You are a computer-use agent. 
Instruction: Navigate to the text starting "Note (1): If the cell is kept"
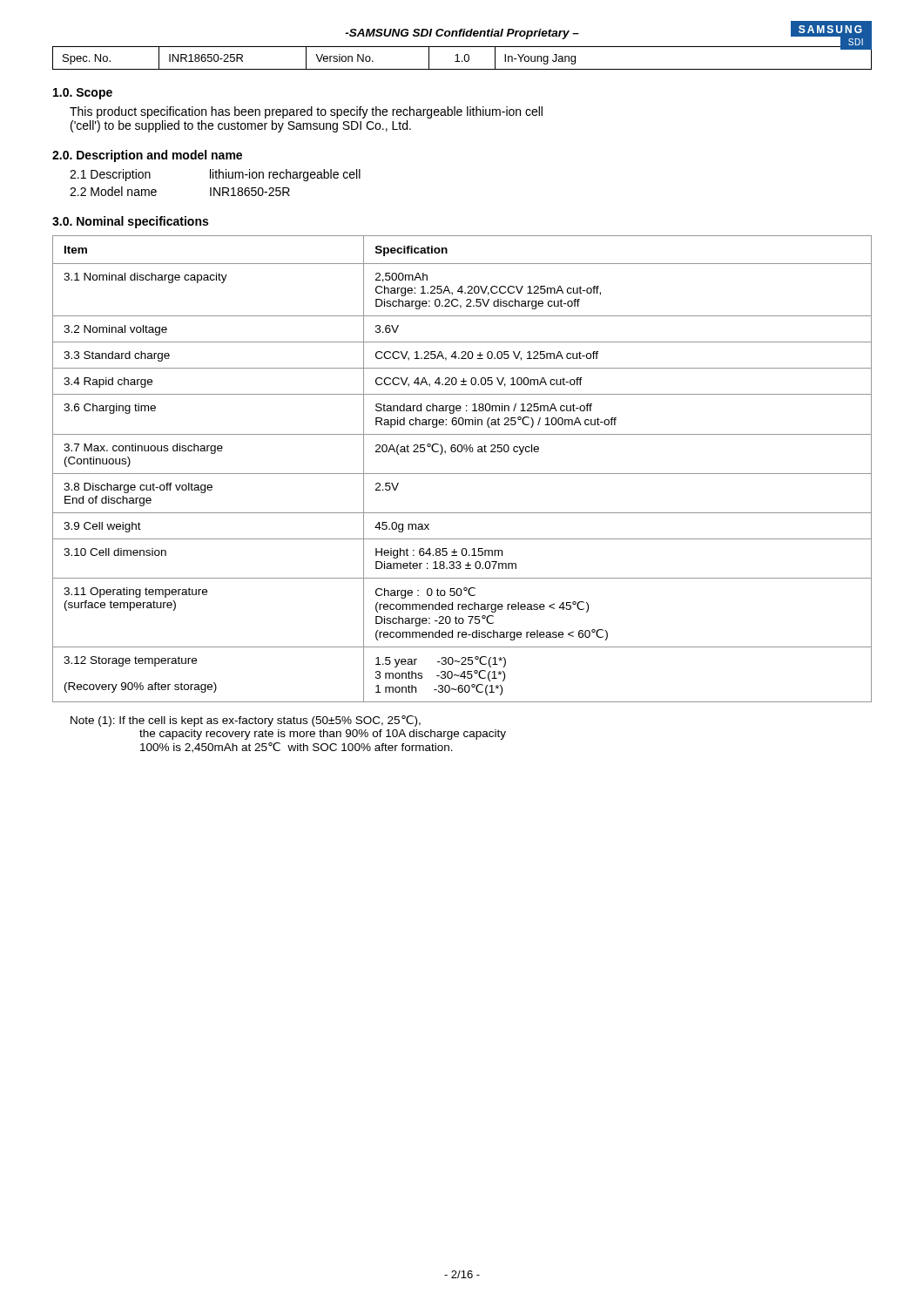(288, 734)
